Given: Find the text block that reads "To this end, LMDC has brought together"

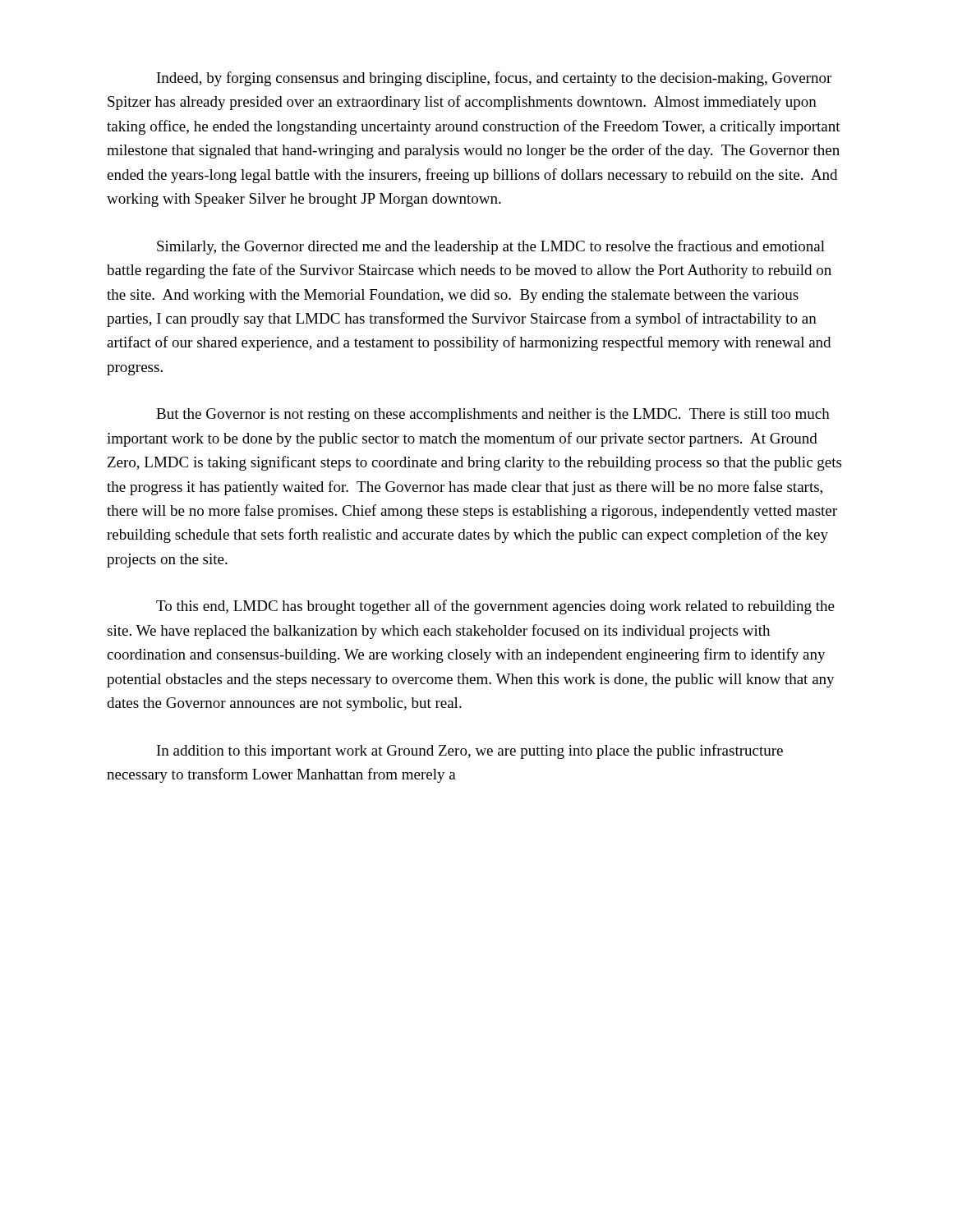Looking at the screenshot, I should click(x=476, y=654).
